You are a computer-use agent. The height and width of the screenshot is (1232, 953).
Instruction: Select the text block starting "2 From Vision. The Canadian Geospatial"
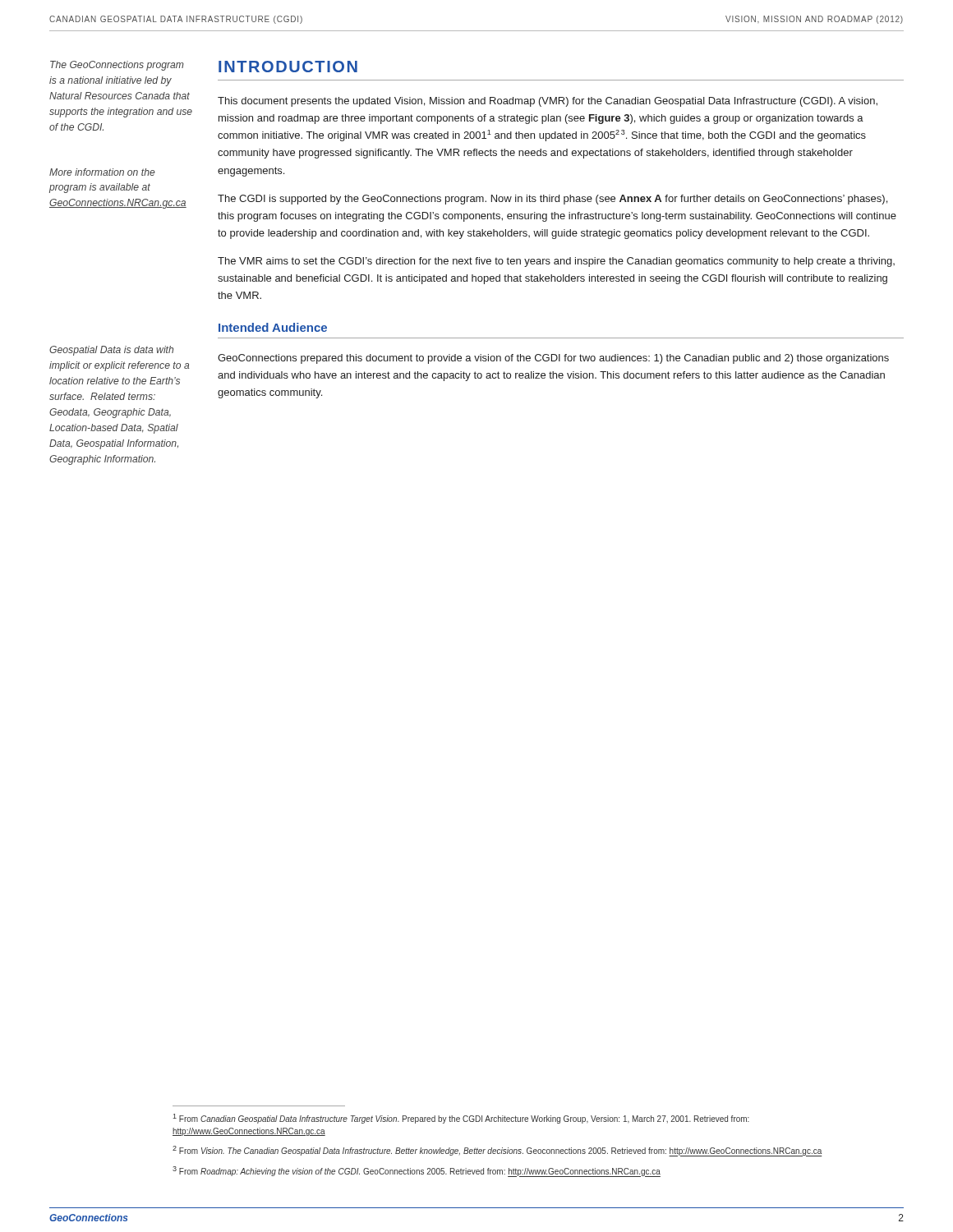click(497, 1150)
